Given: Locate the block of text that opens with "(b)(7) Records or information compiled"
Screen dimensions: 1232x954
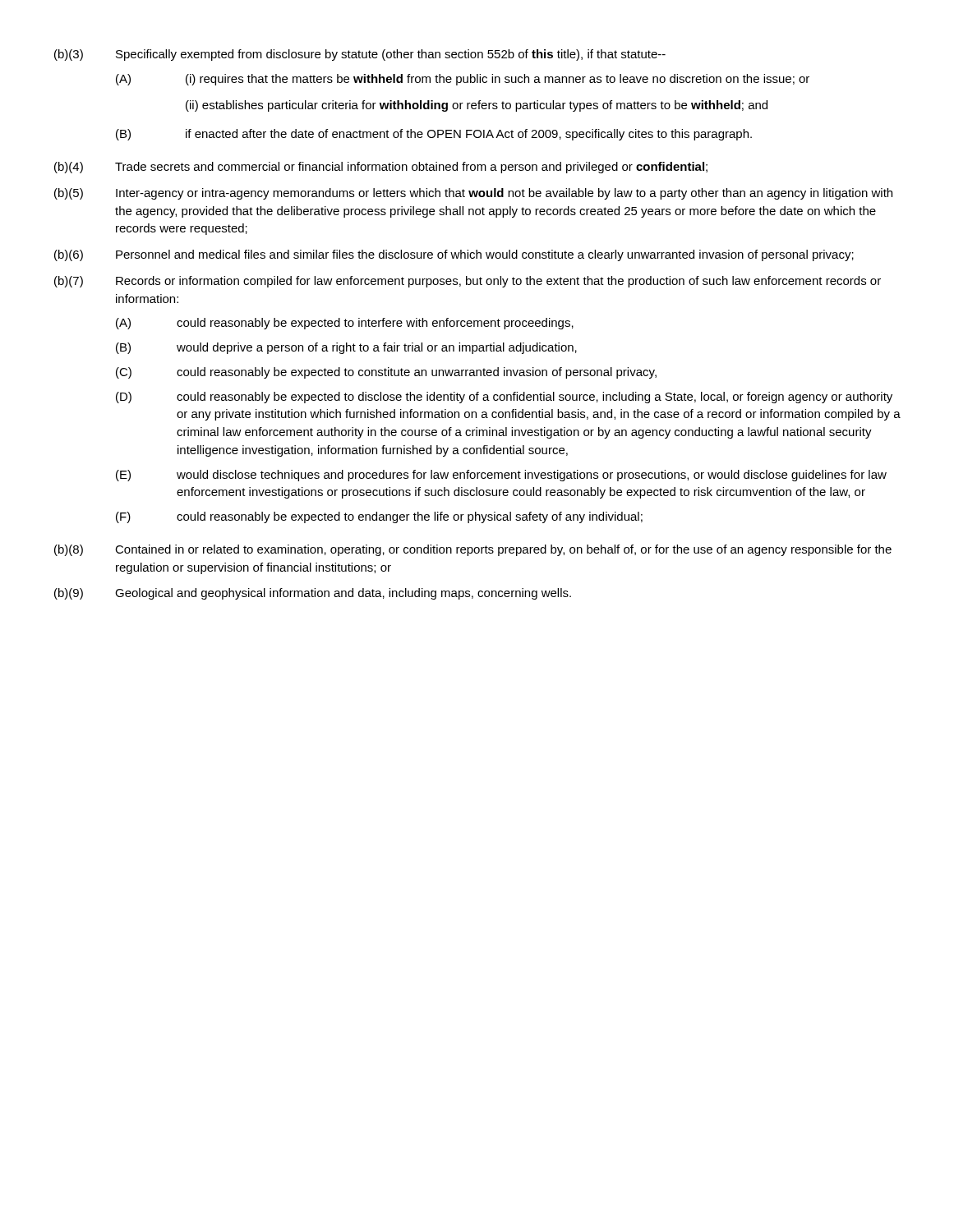Looking at the screenshot, I should 477,402.
